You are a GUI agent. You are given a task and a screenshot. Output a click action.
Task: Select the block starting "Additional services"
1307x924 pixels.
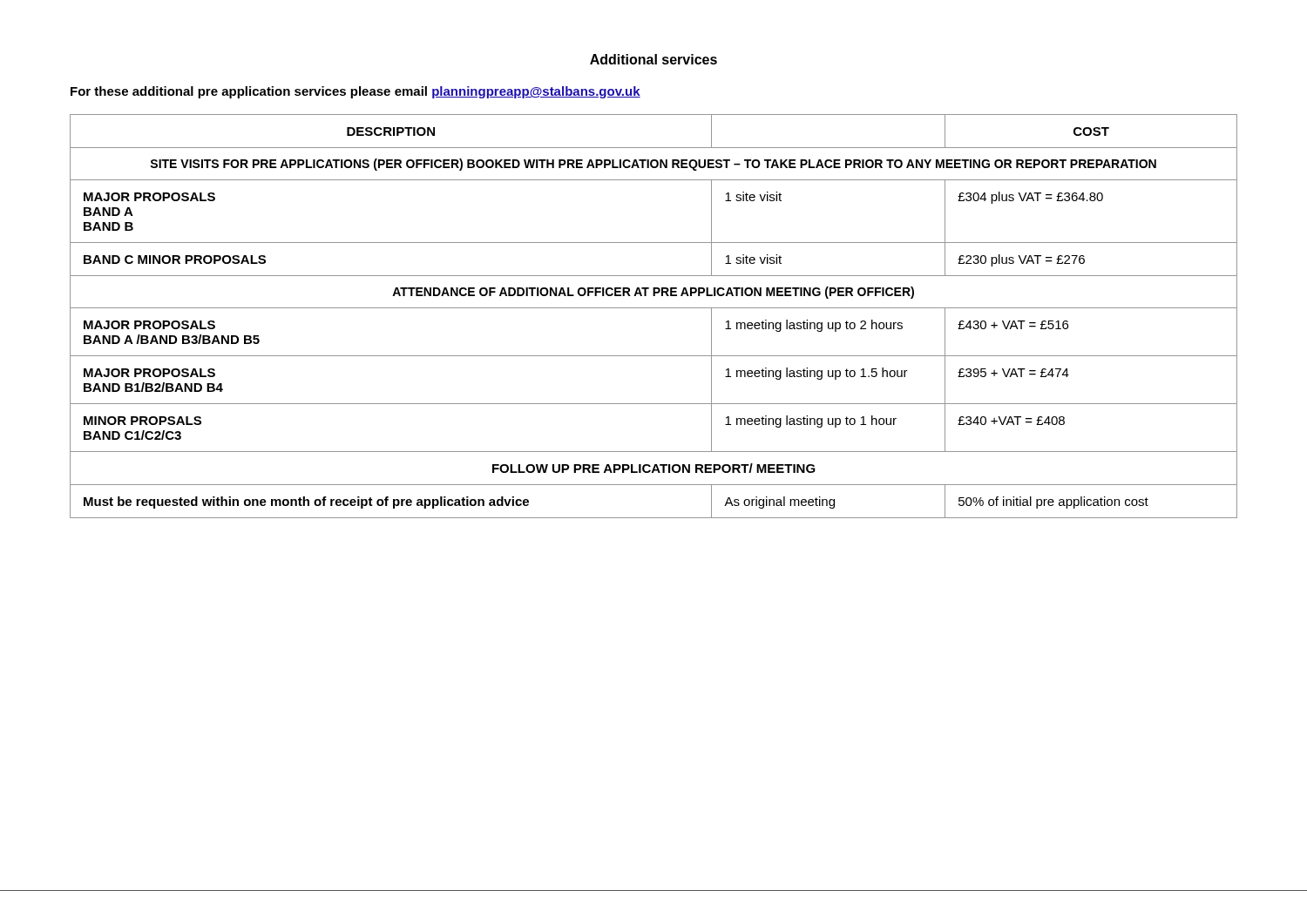tap(654, 60)
